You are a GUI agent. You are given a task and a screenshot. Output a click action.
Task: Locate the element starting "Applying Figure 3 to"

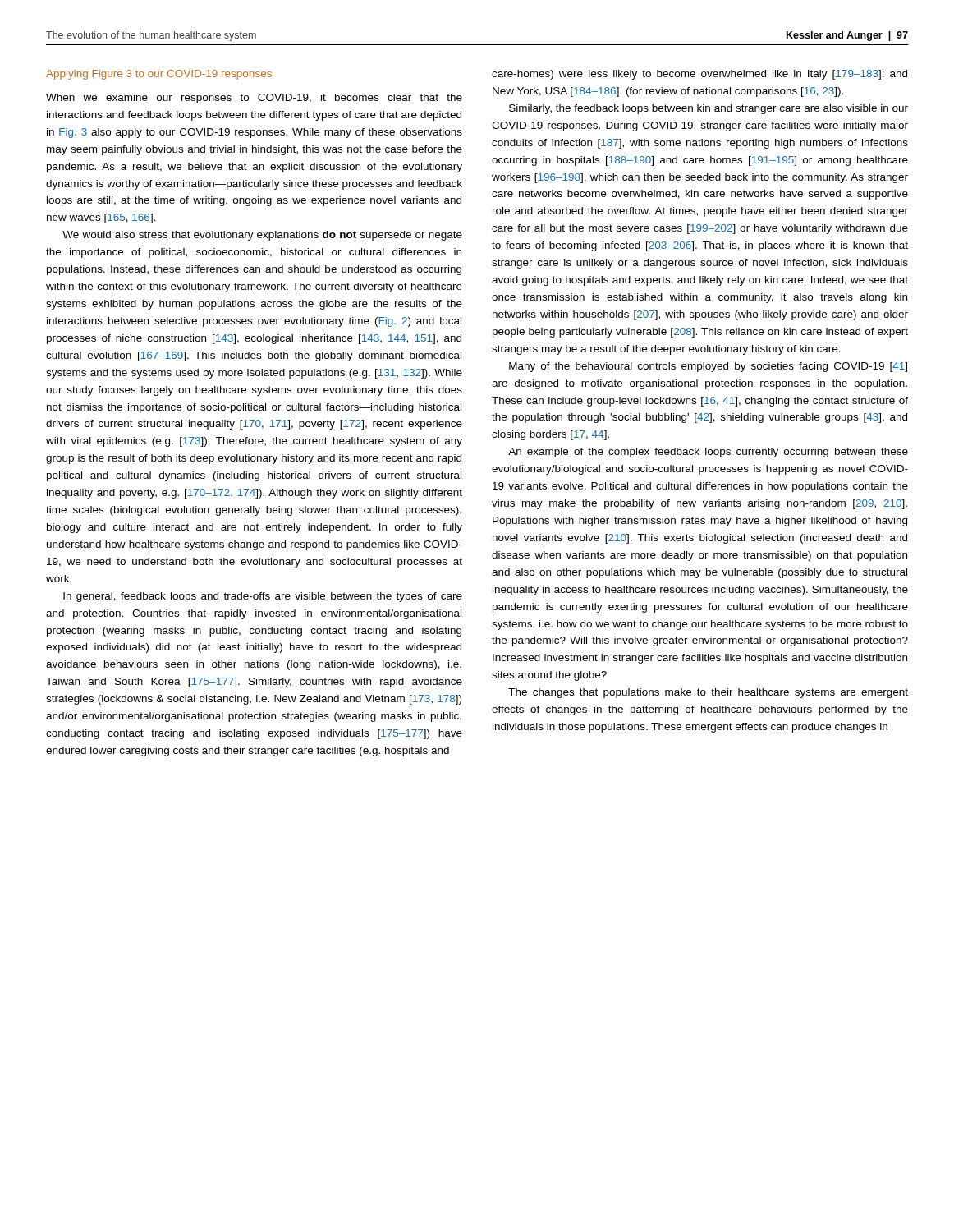[159, 74]
